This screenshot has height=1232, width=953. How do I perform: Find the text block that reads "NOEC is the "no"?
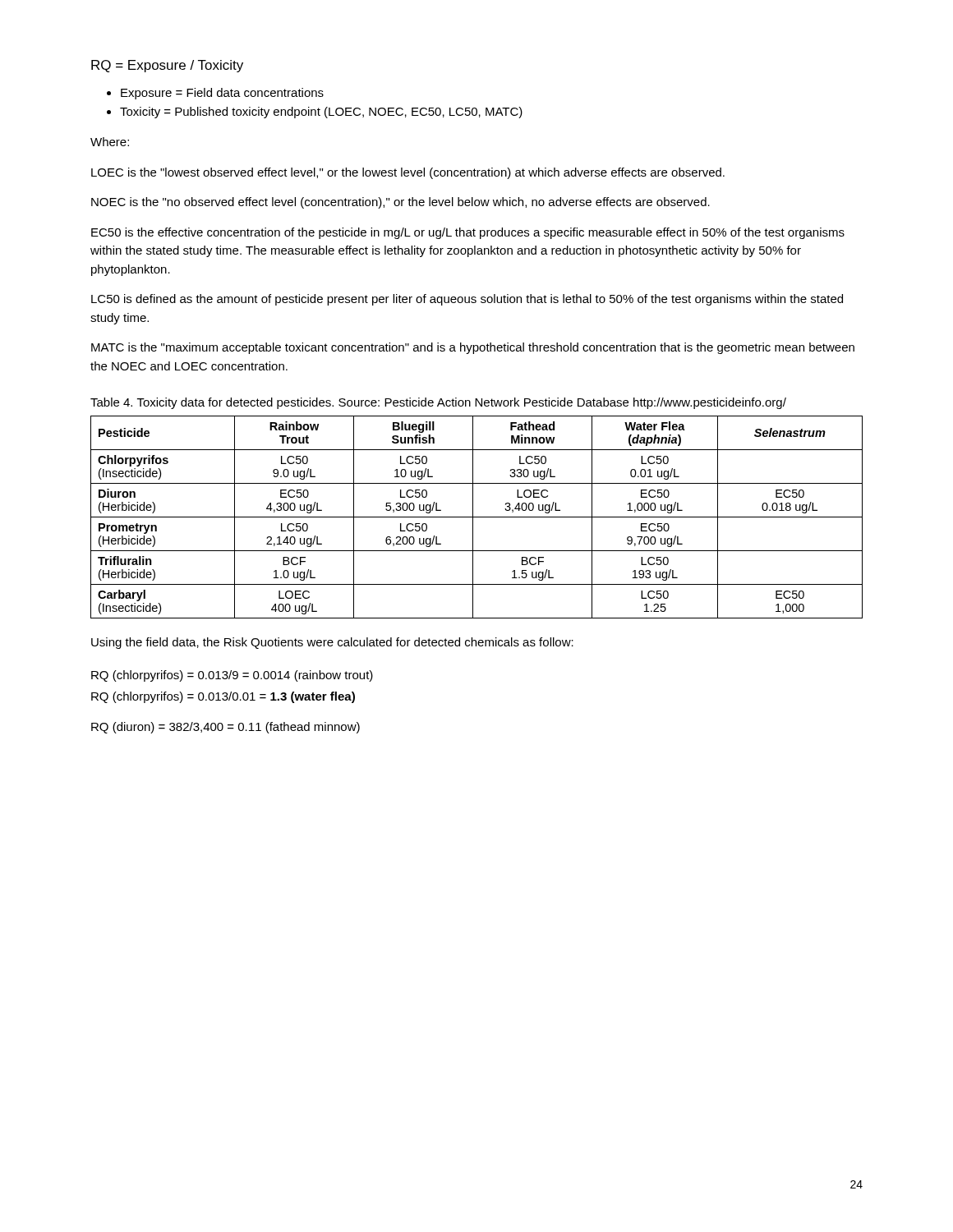click(400, 202)
